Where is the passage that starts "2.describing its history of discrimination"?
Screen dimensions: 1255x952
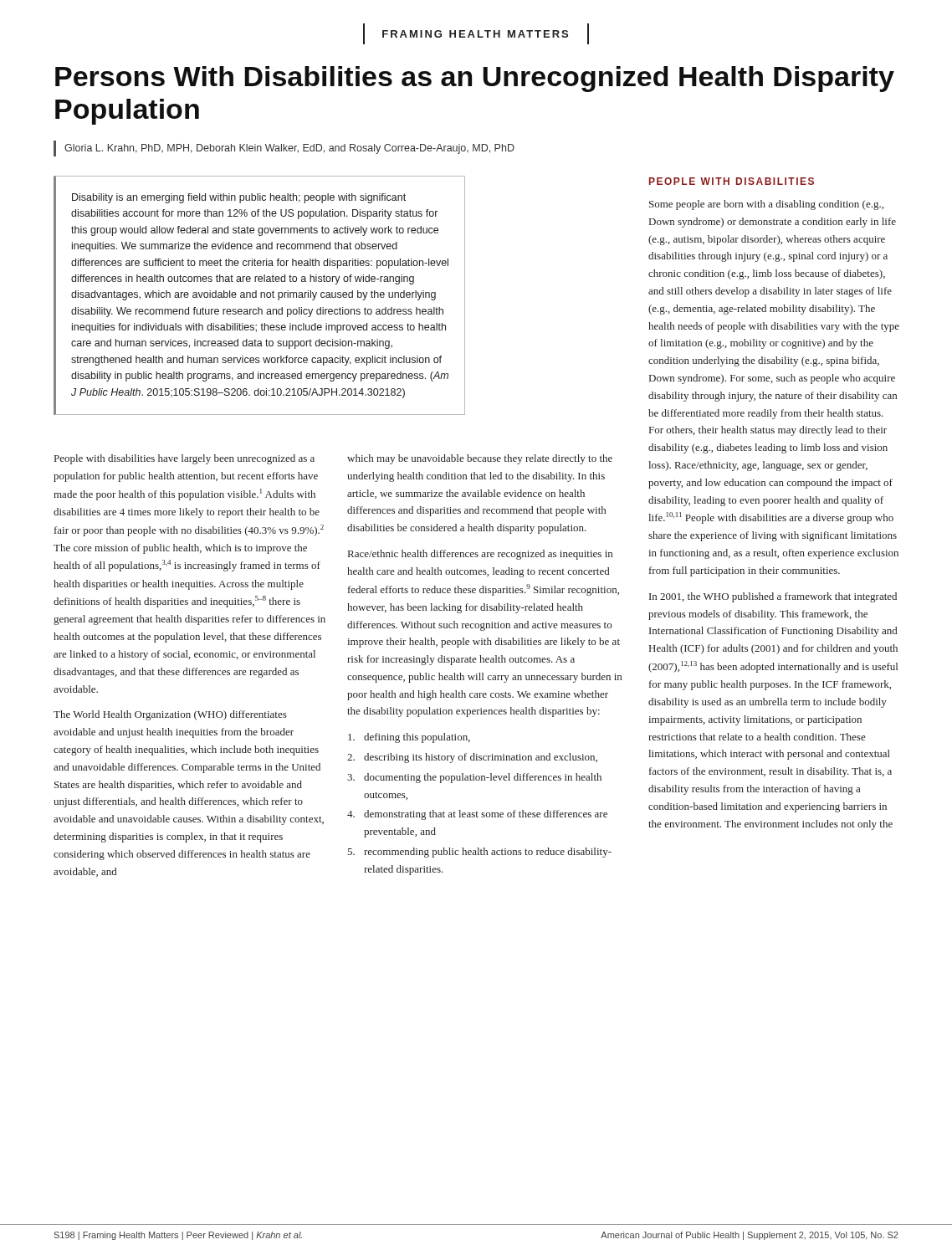click(x=473, y=758)
